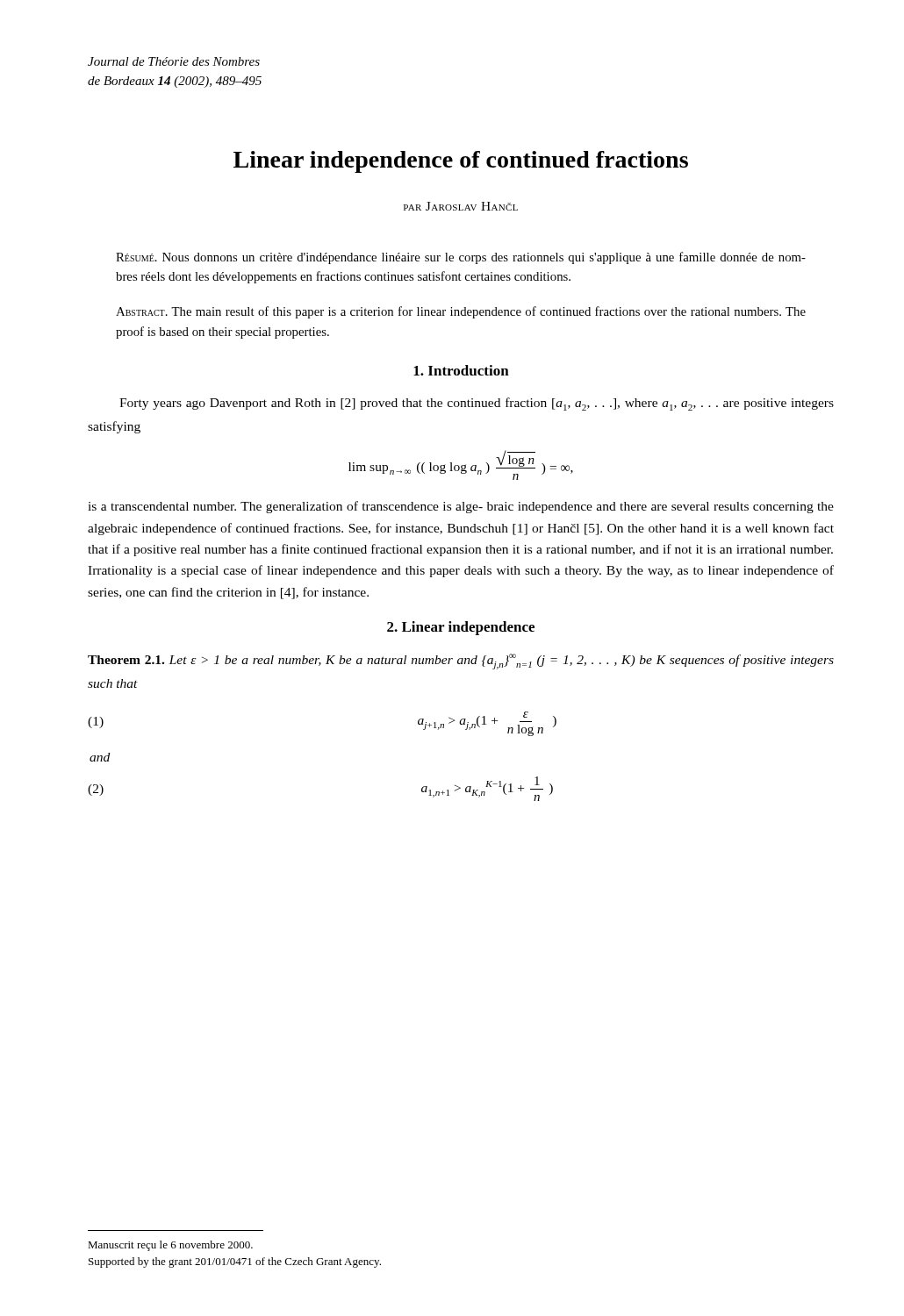Viewport: 904px width, 1316px height.
Task: Locate the formula that opens with "lim supn→∞ (( log log an ) √log"
Action: (x=461, y=467)
